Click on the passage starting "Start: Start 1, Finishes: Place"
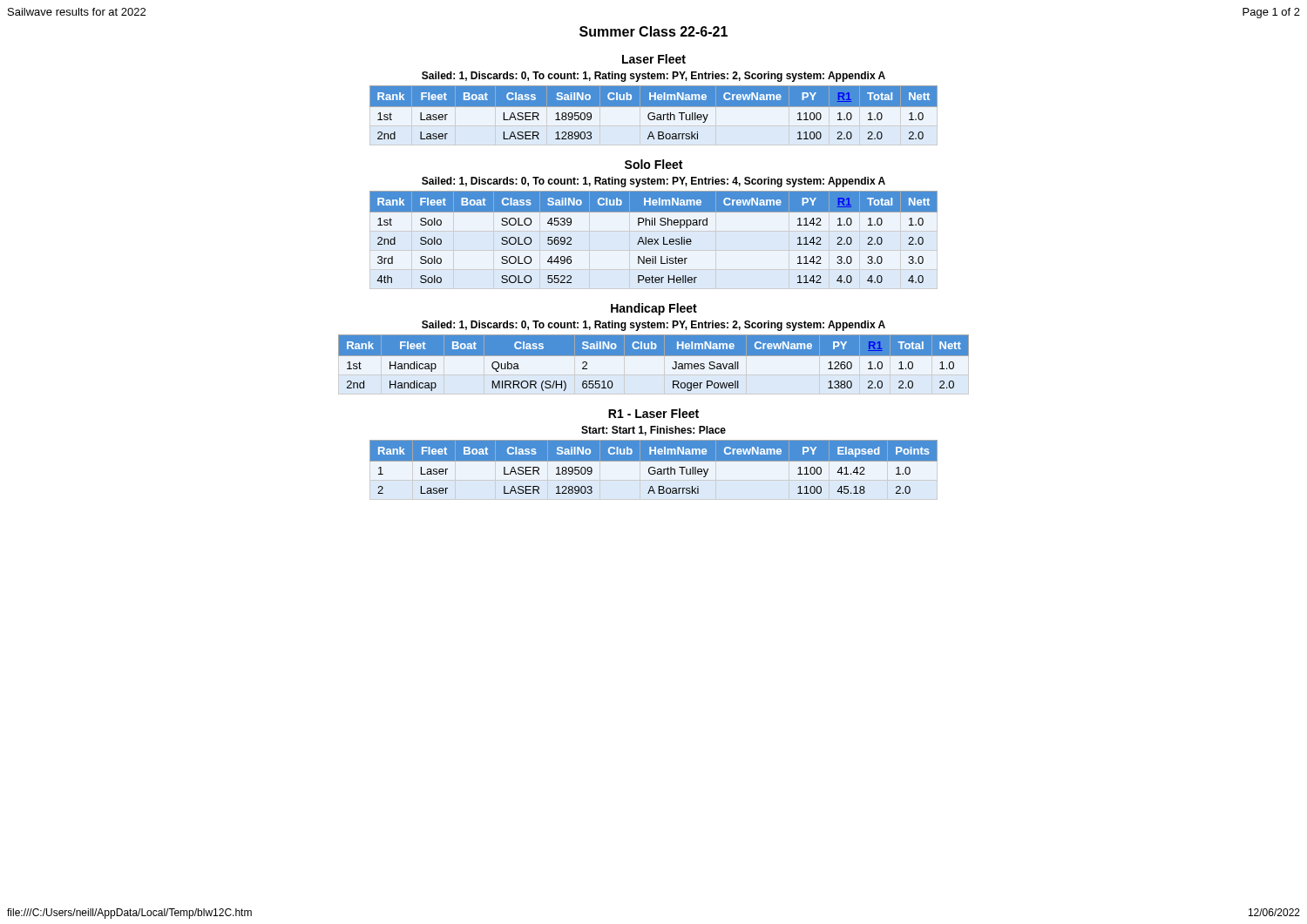1307x924 pixels. 654,430
